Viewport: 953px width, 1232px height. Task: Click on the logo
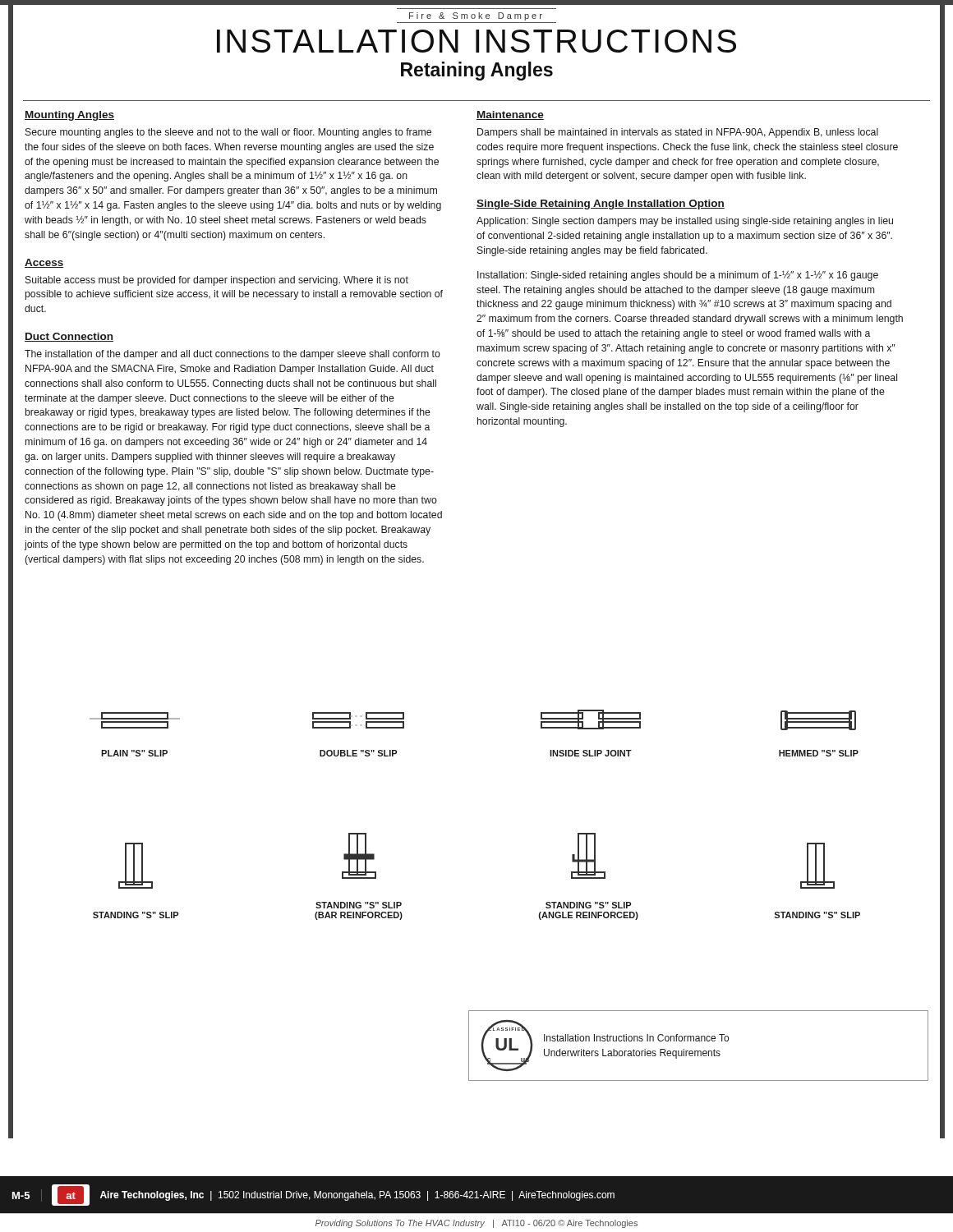[x=698, y=1046]
